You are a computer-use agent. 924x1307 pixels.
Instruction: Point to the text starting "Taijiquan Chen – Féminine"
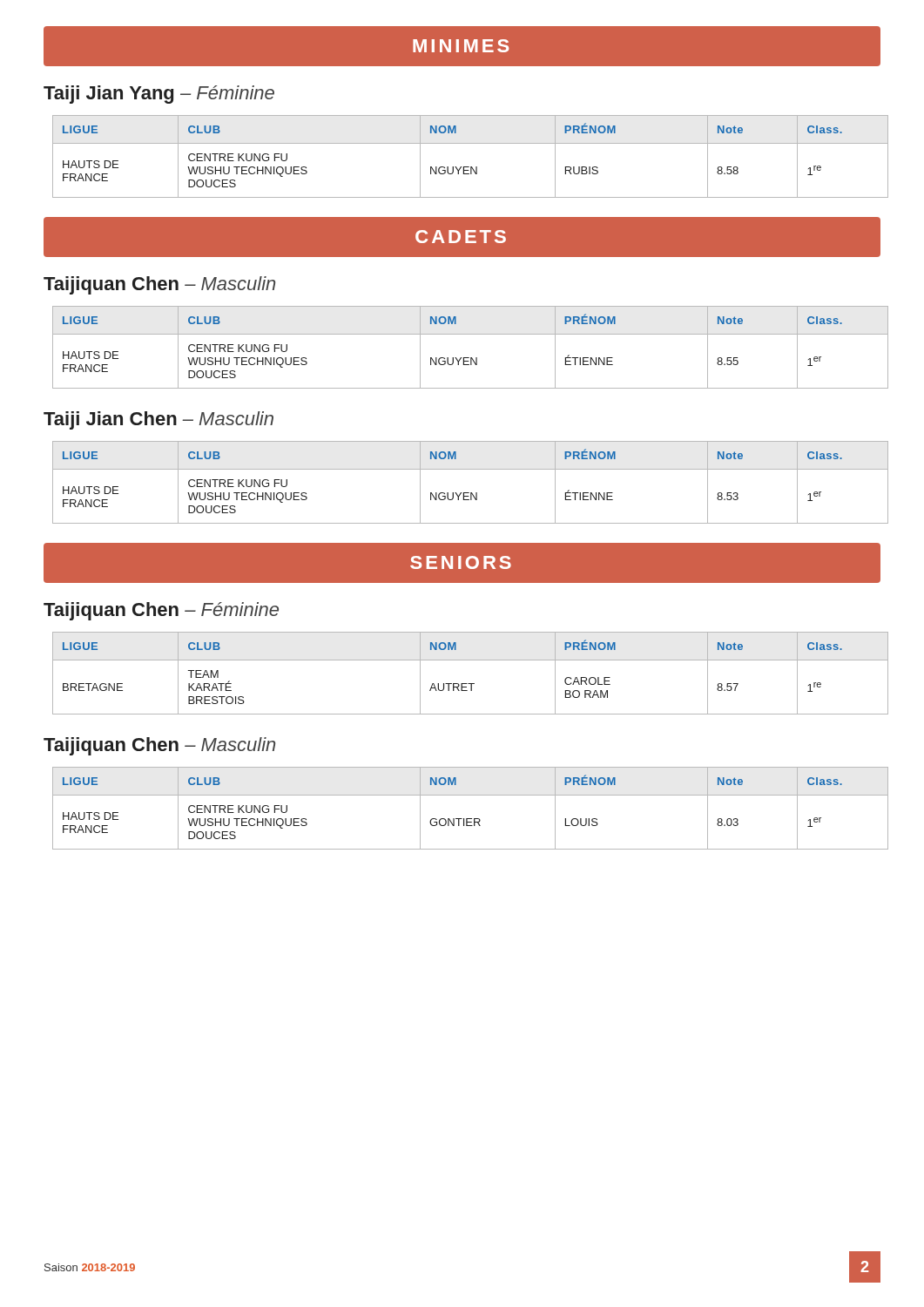162,610
